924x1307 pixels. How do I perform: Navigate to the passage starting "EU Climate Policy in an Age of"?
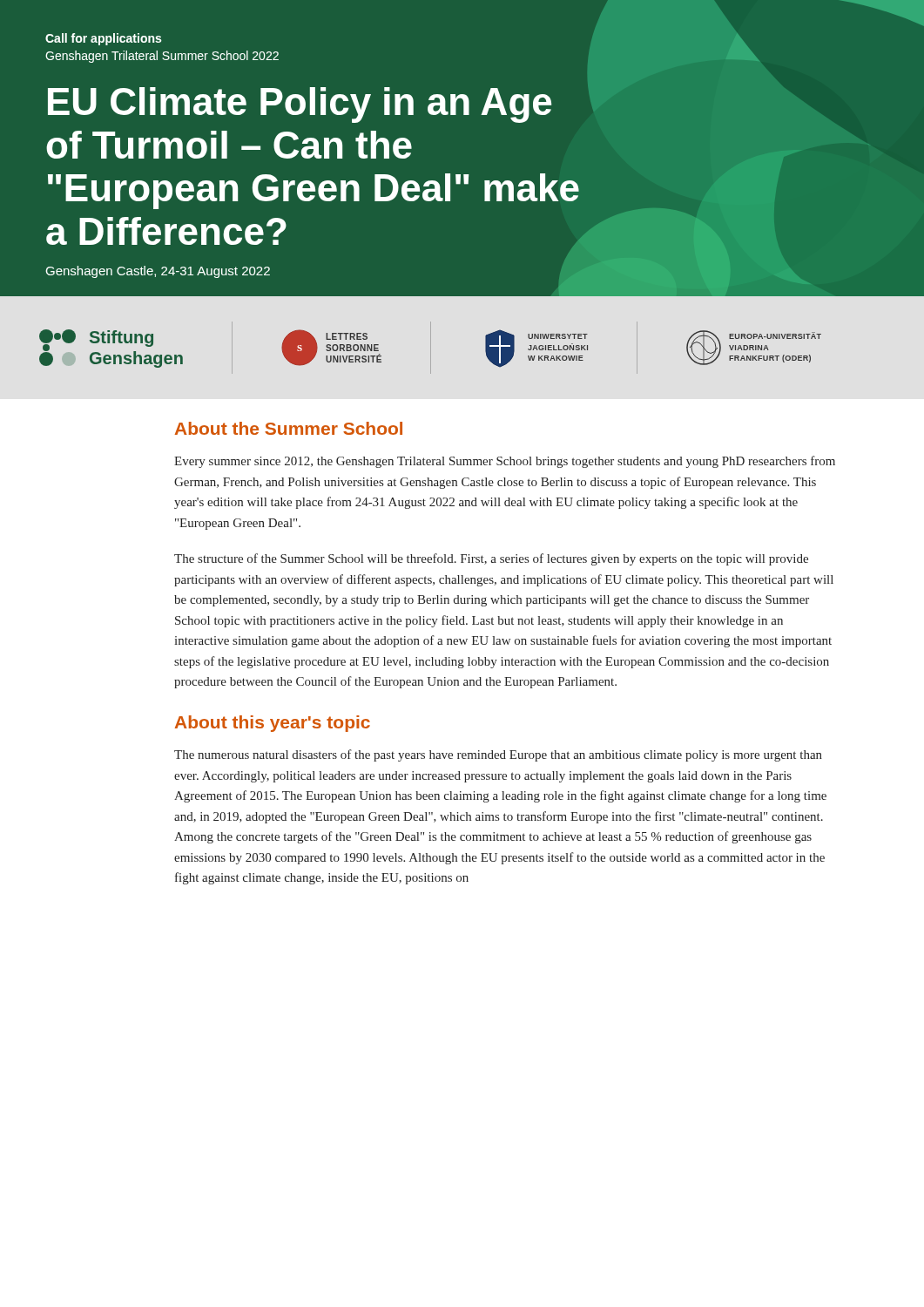pos(313,166)
